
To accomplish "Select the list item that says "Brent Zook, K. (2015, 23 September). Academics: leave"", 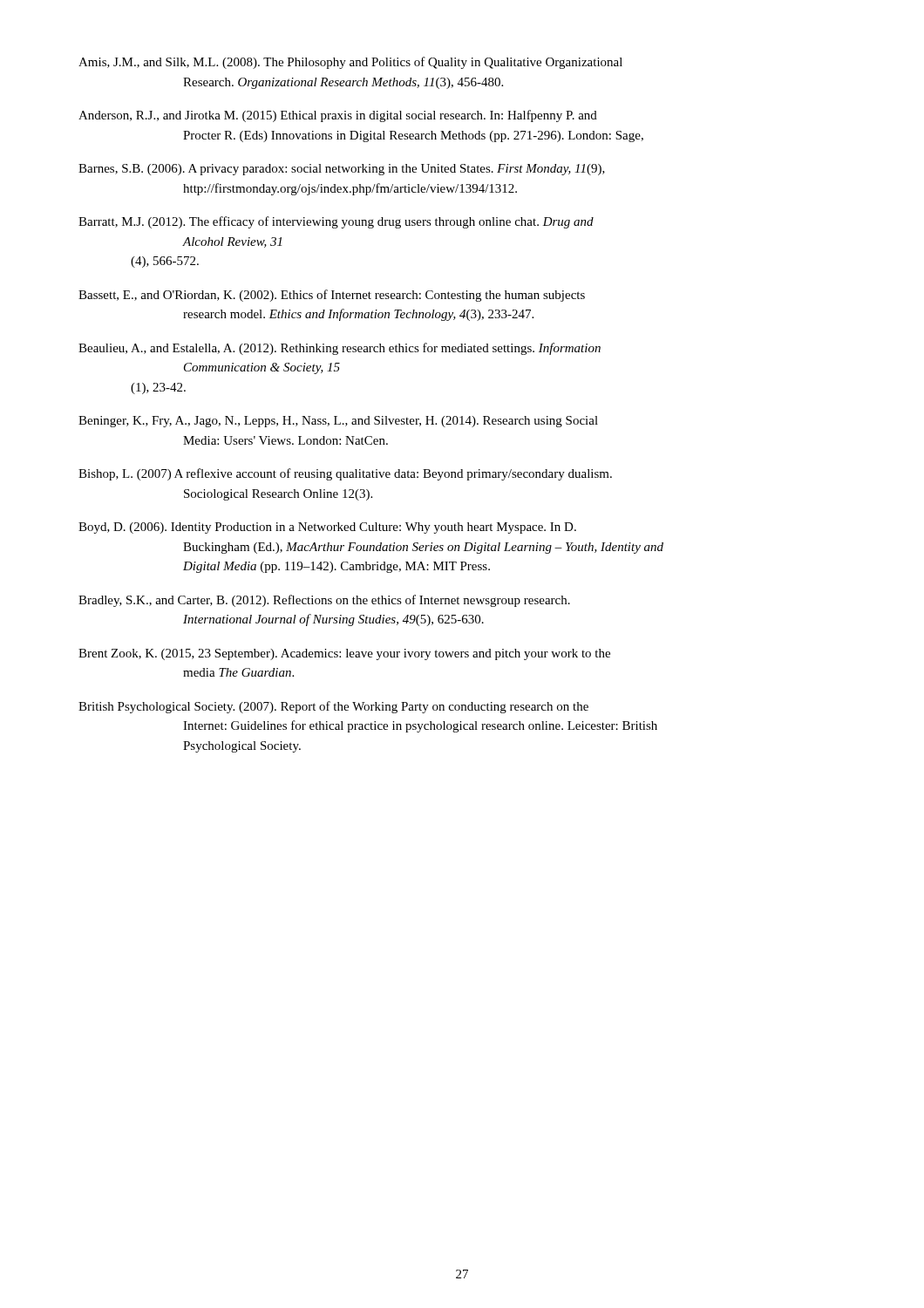I will (462, 664).
